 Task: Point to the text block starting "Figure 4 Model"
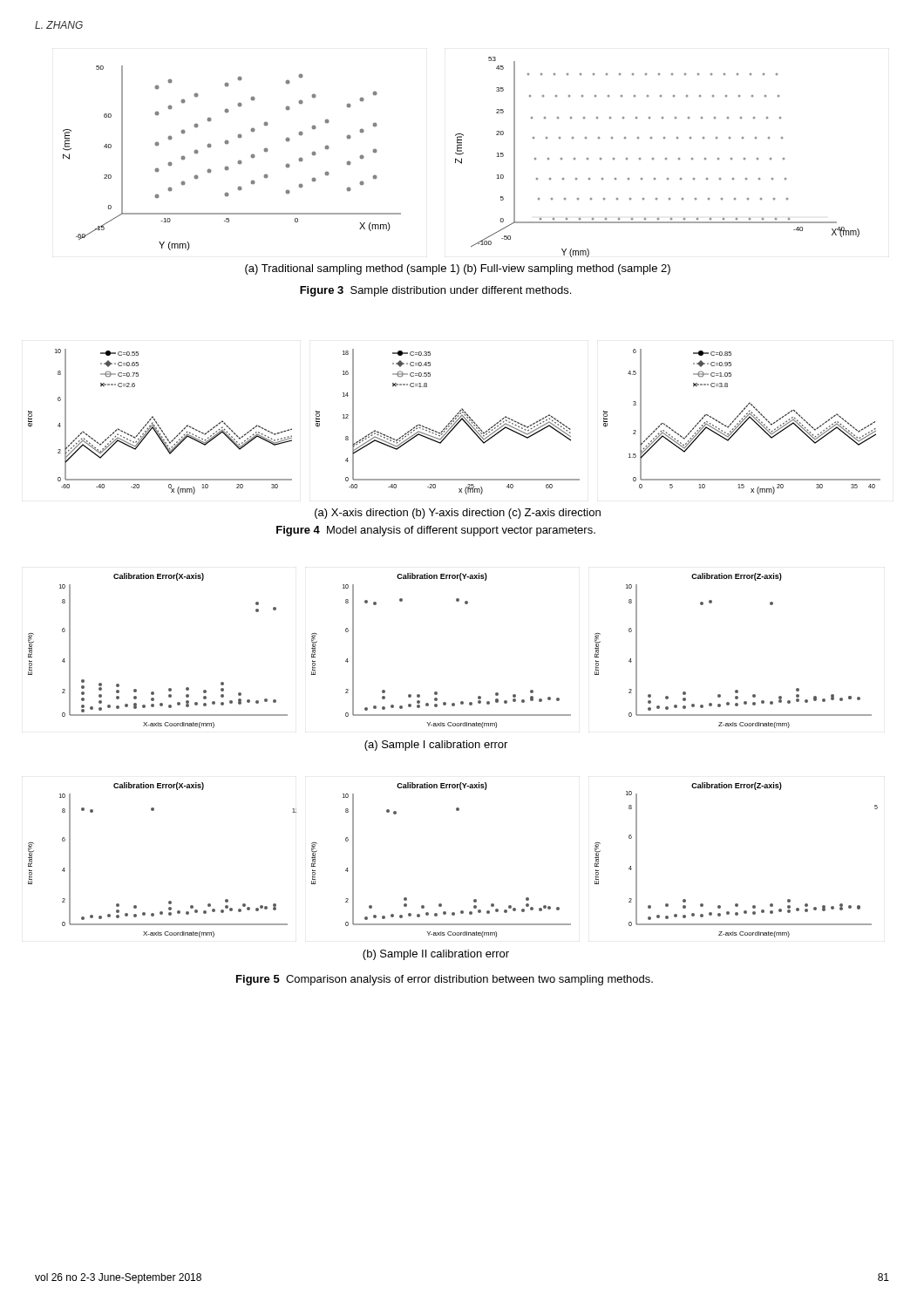[x=436, y=530]
